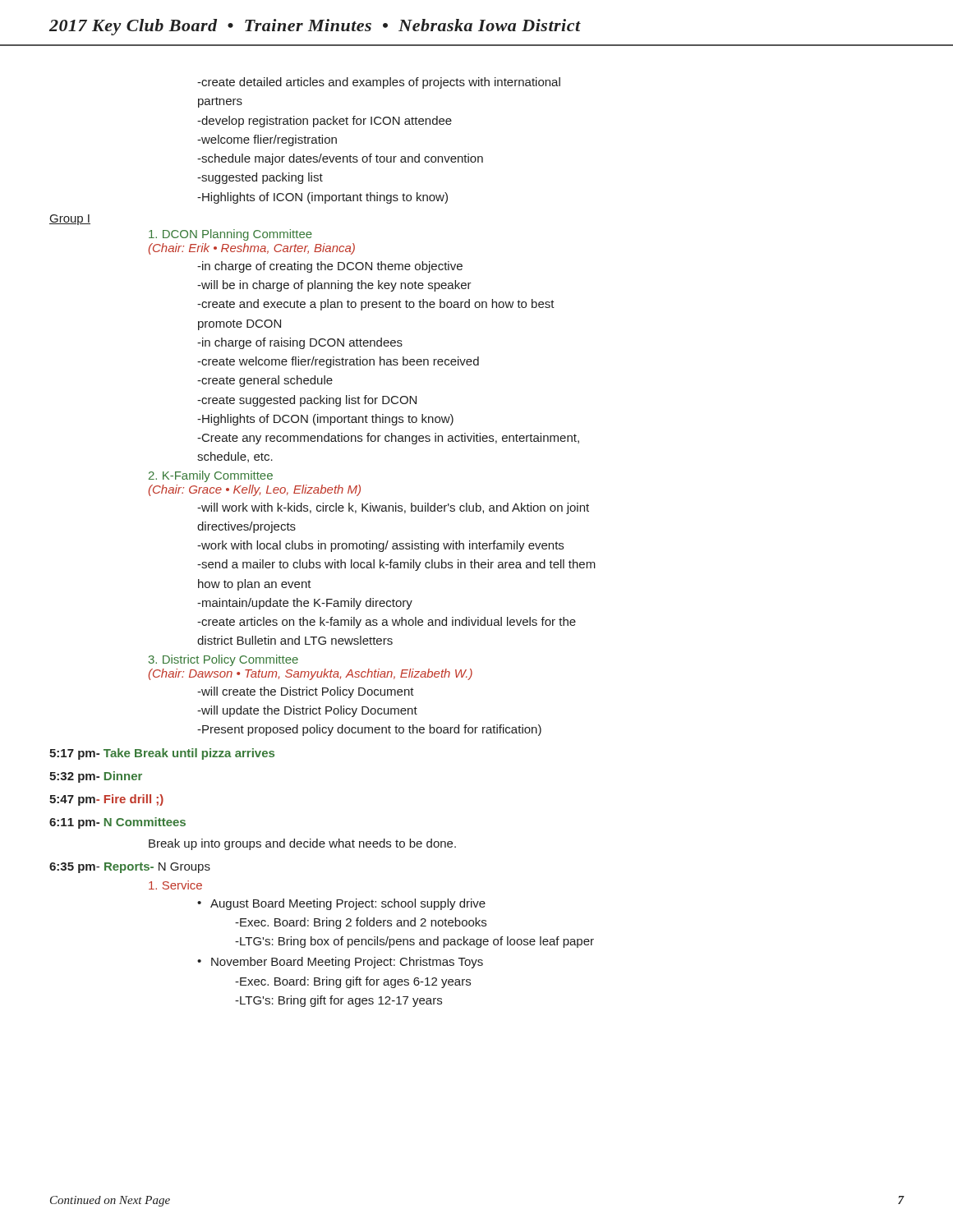Find the text that says "5:32 pm- Dinner"
This screenshot has width=953, height=1232.
click(x=96, y=777)
